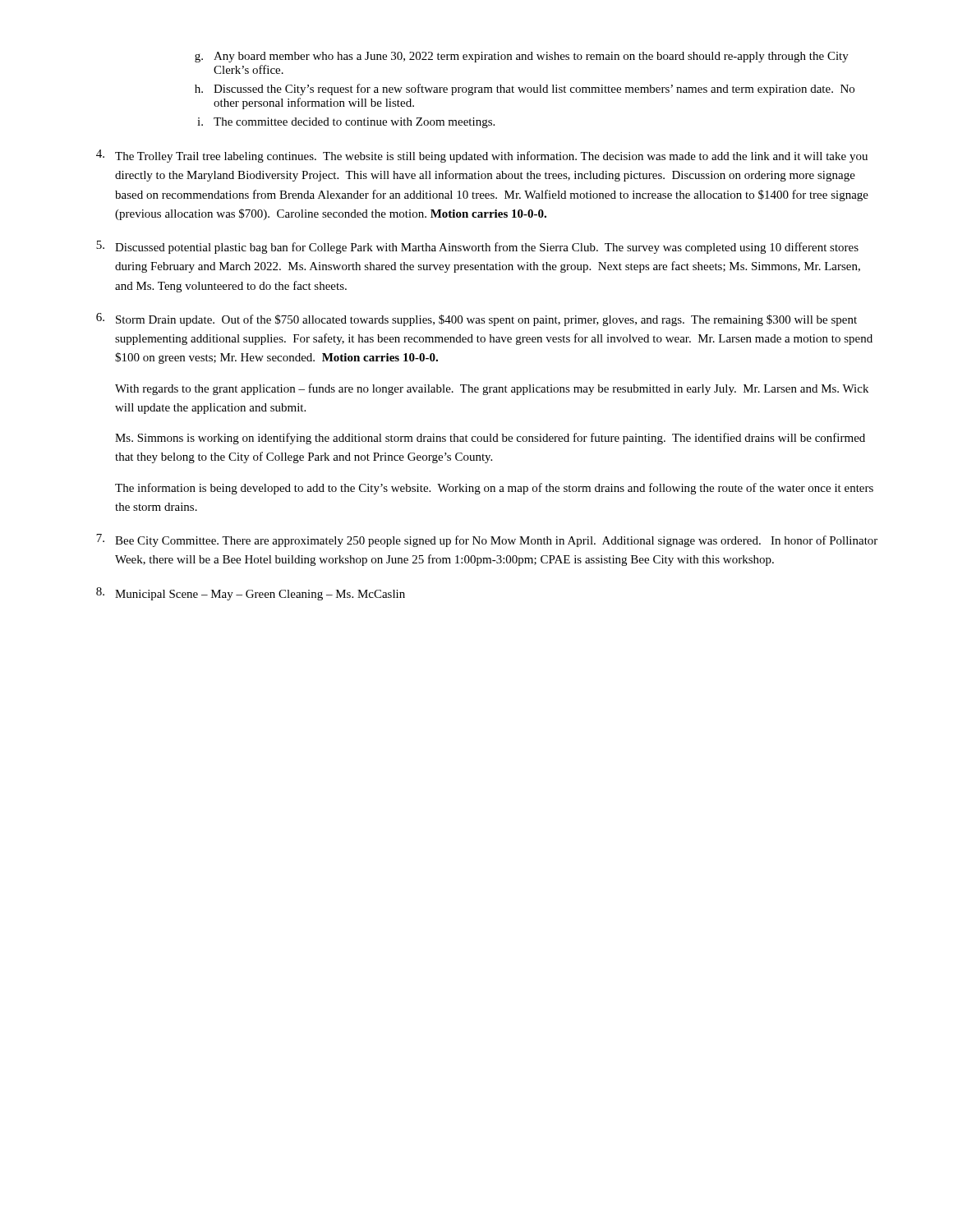The height and width of the screenshot is (1232, 953).
Task: Where is the passage that starts "Ms. Simmons is working"?
Action: [x=490, y=447]
